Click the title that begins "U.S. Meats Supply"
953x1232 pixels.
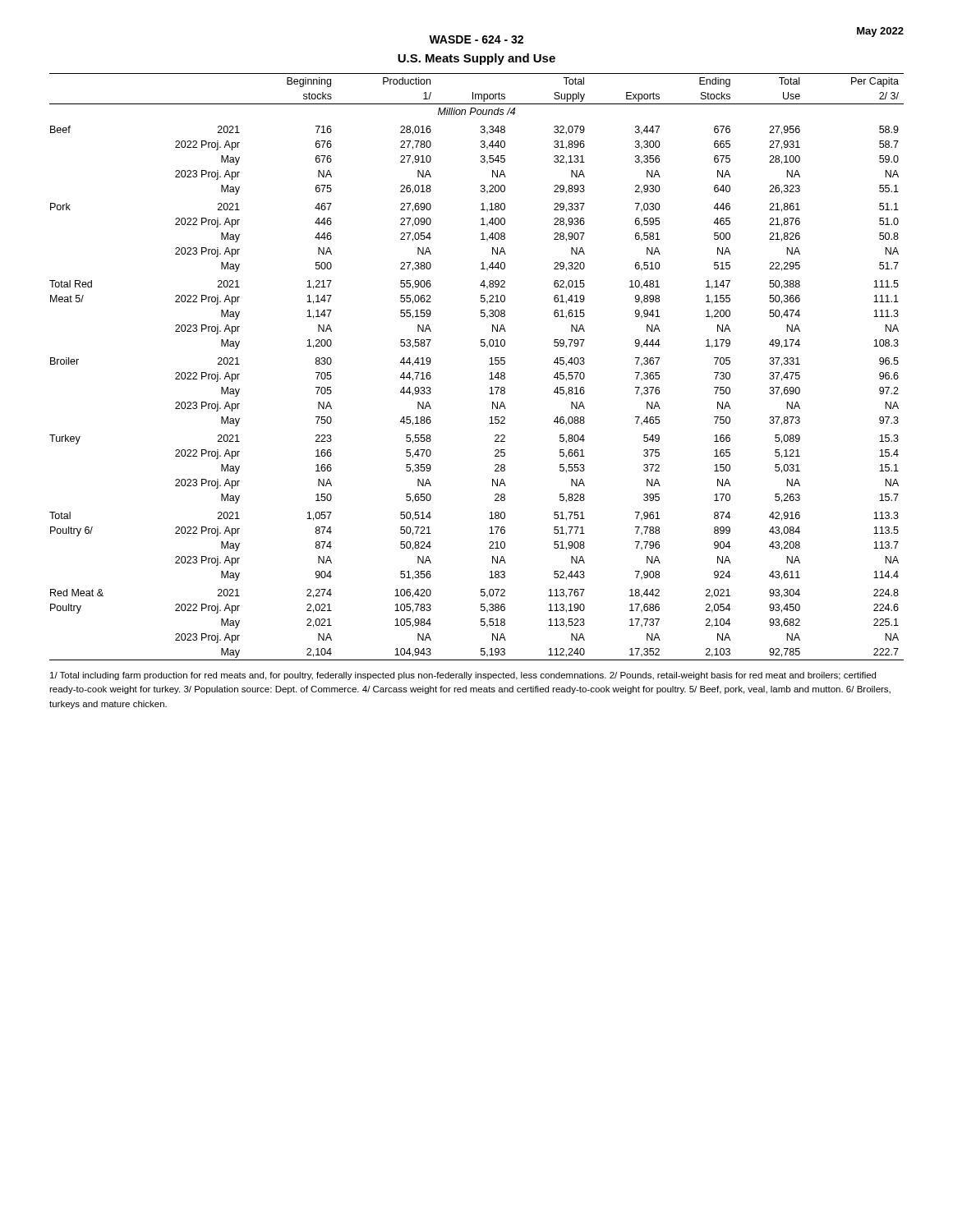tap(476, 58)
